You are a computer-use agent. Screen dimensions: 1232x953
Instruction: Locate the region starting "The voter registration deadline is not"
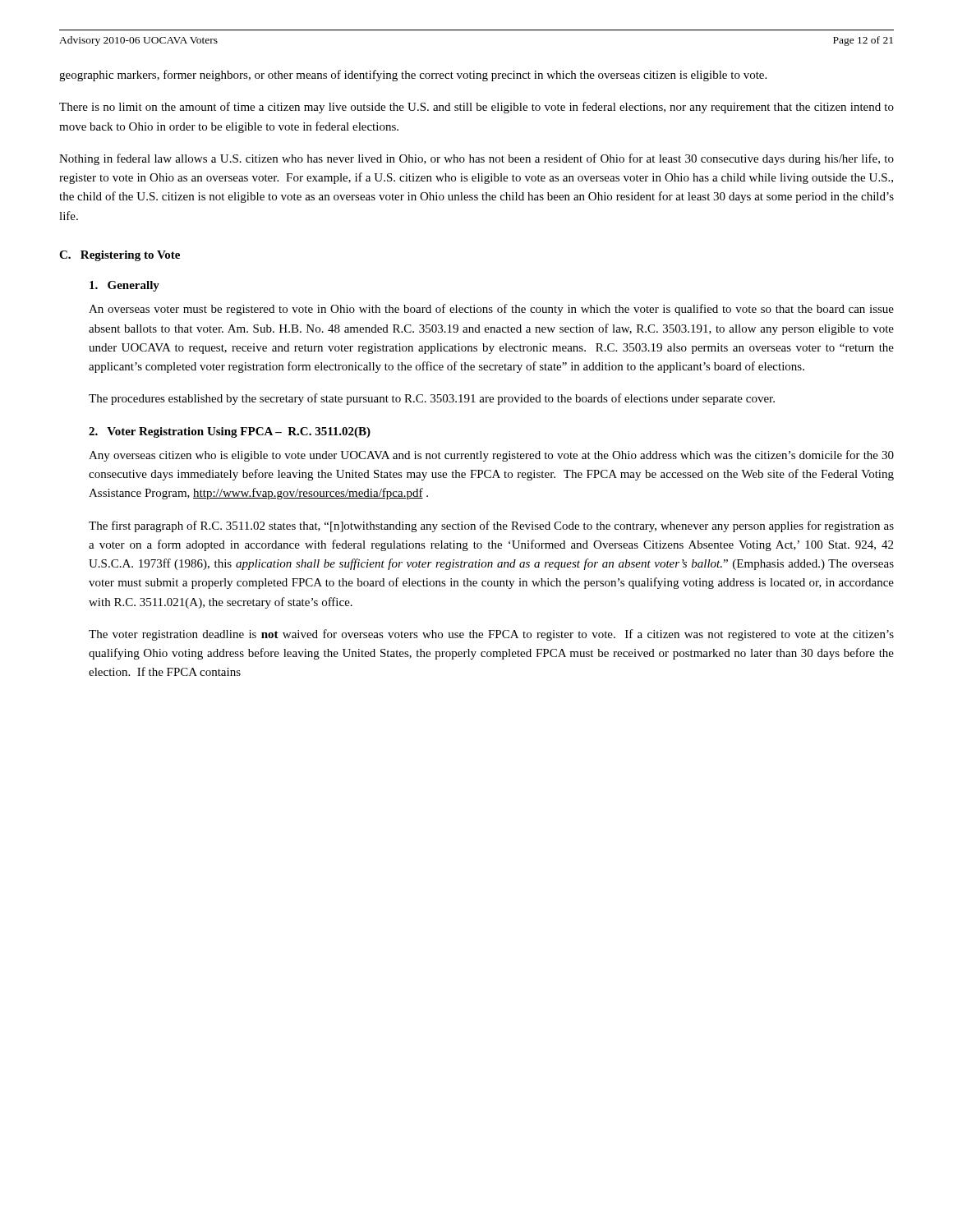(491, 653)
